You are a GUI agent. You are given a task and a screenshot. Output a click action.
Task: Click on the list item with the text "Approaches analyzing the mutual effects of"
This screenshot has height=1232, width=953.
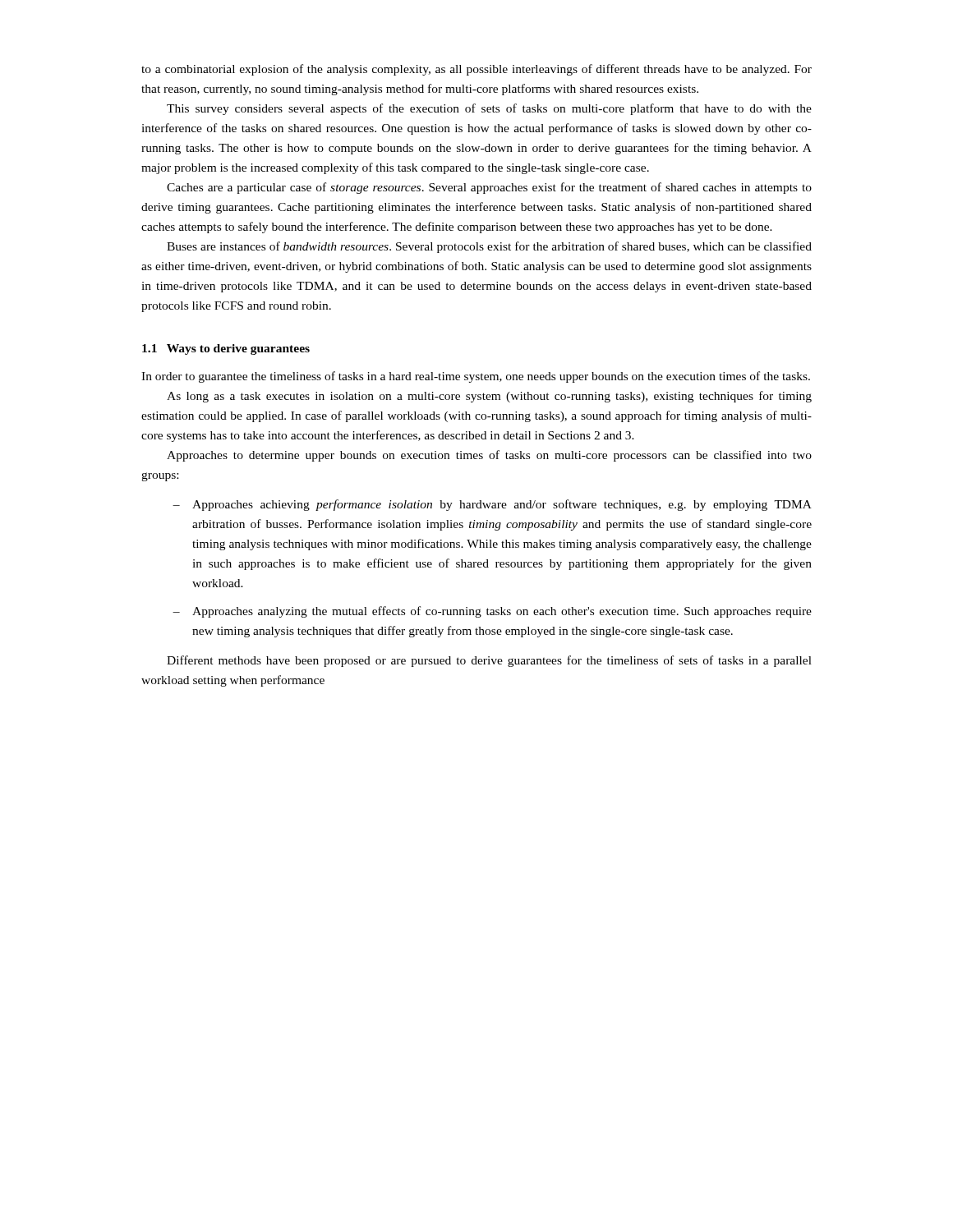502,621
